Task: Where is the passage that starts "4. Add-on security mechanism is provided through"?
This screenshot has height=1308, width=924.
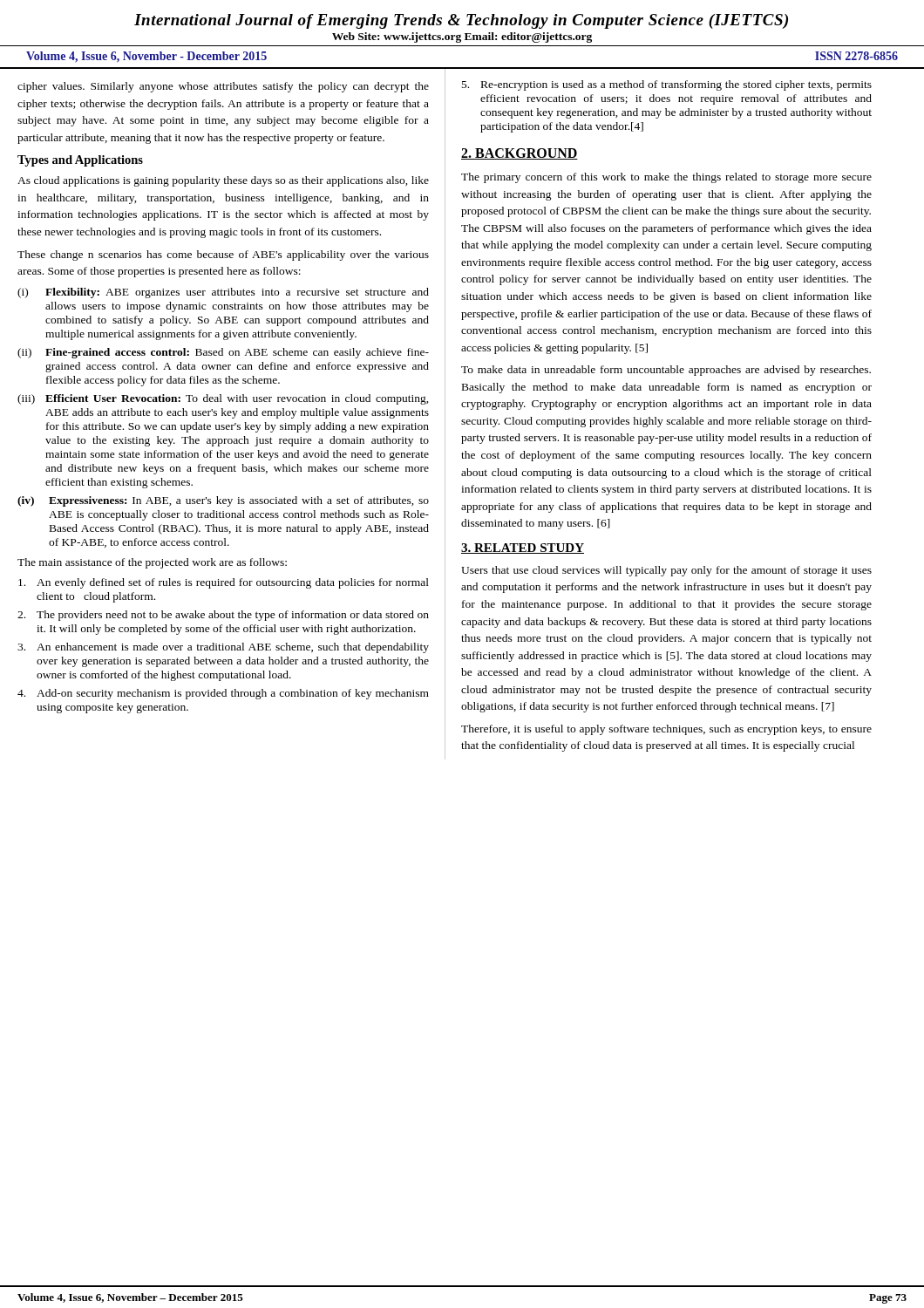Action: (x=223, y=700)
